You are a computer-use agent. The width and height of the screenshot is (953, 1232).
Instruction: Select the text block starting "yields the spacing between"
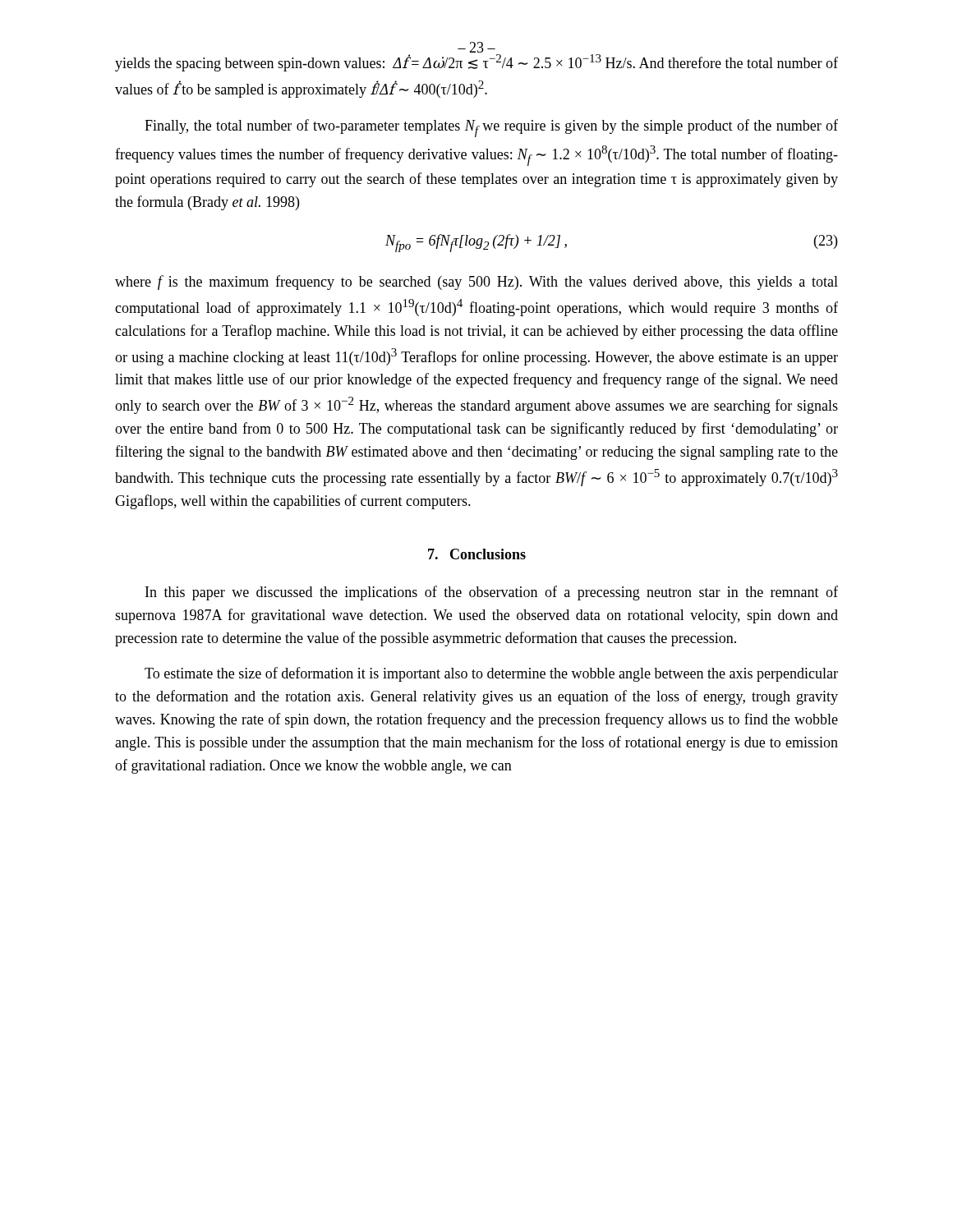(476, 75)
